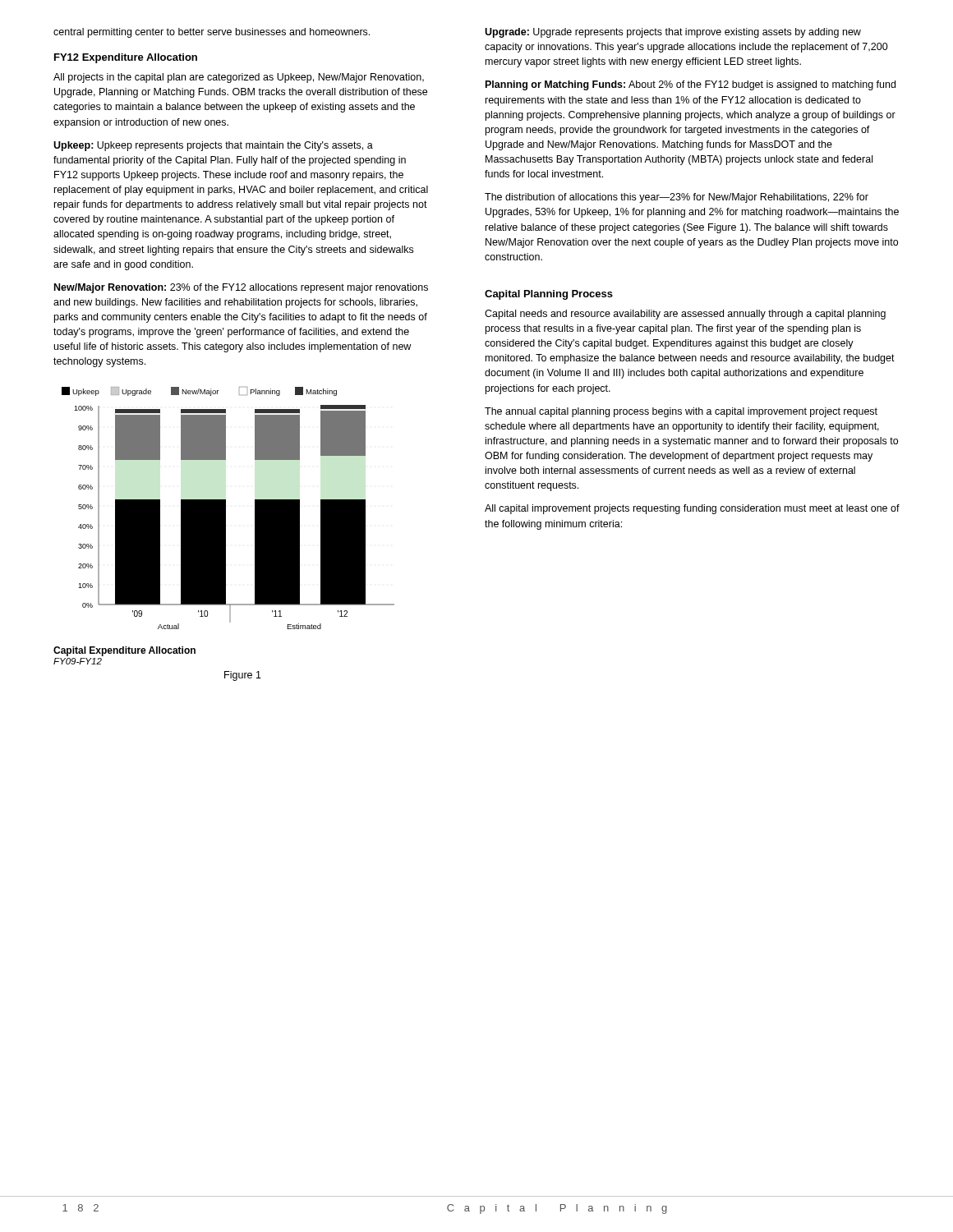
Task: Find the stacked bar chart
Action: [x=242, y=511]
